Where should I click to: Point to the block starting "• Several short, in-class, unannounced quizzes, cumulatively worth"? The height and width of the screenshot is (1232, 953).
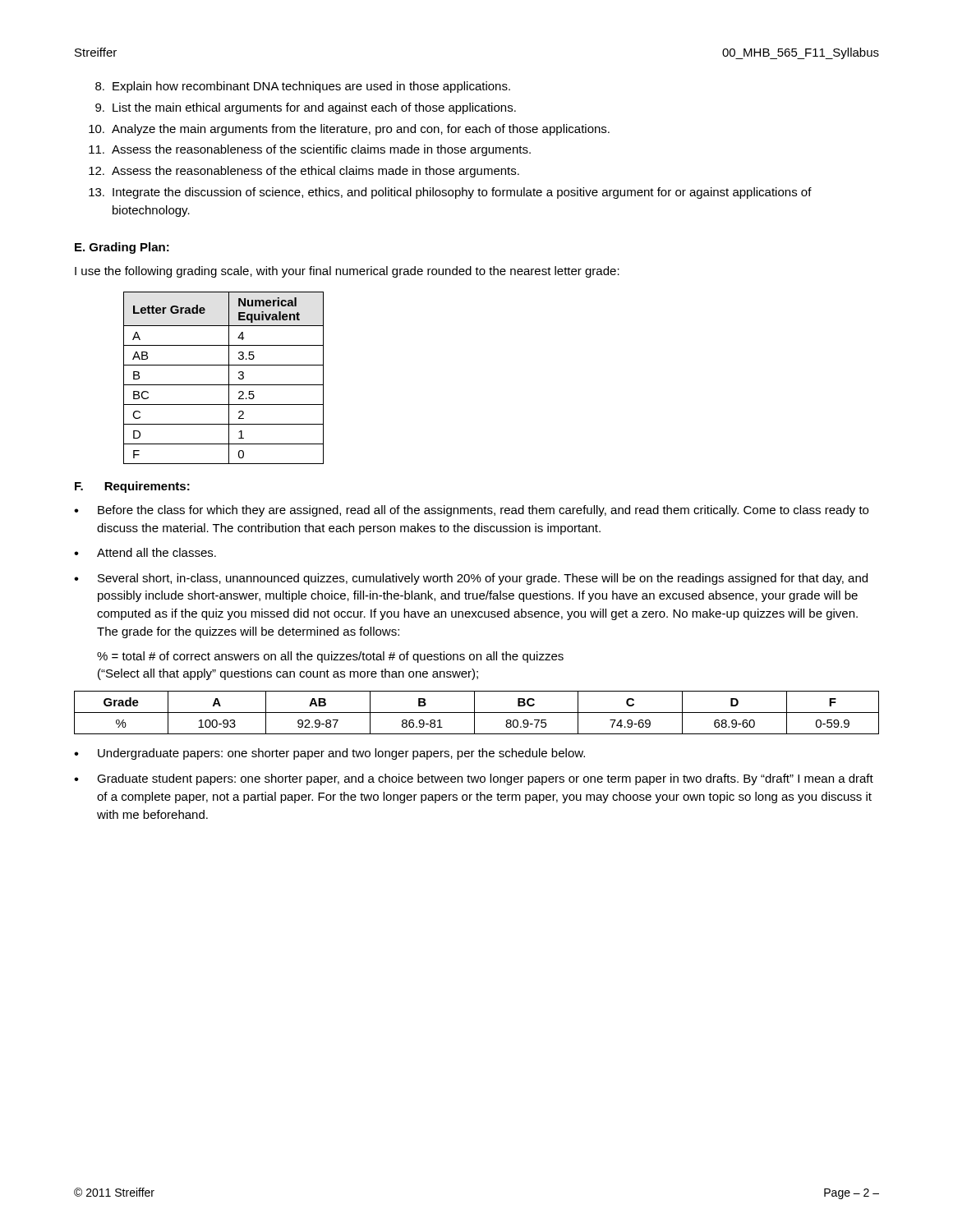click(476, 605)
